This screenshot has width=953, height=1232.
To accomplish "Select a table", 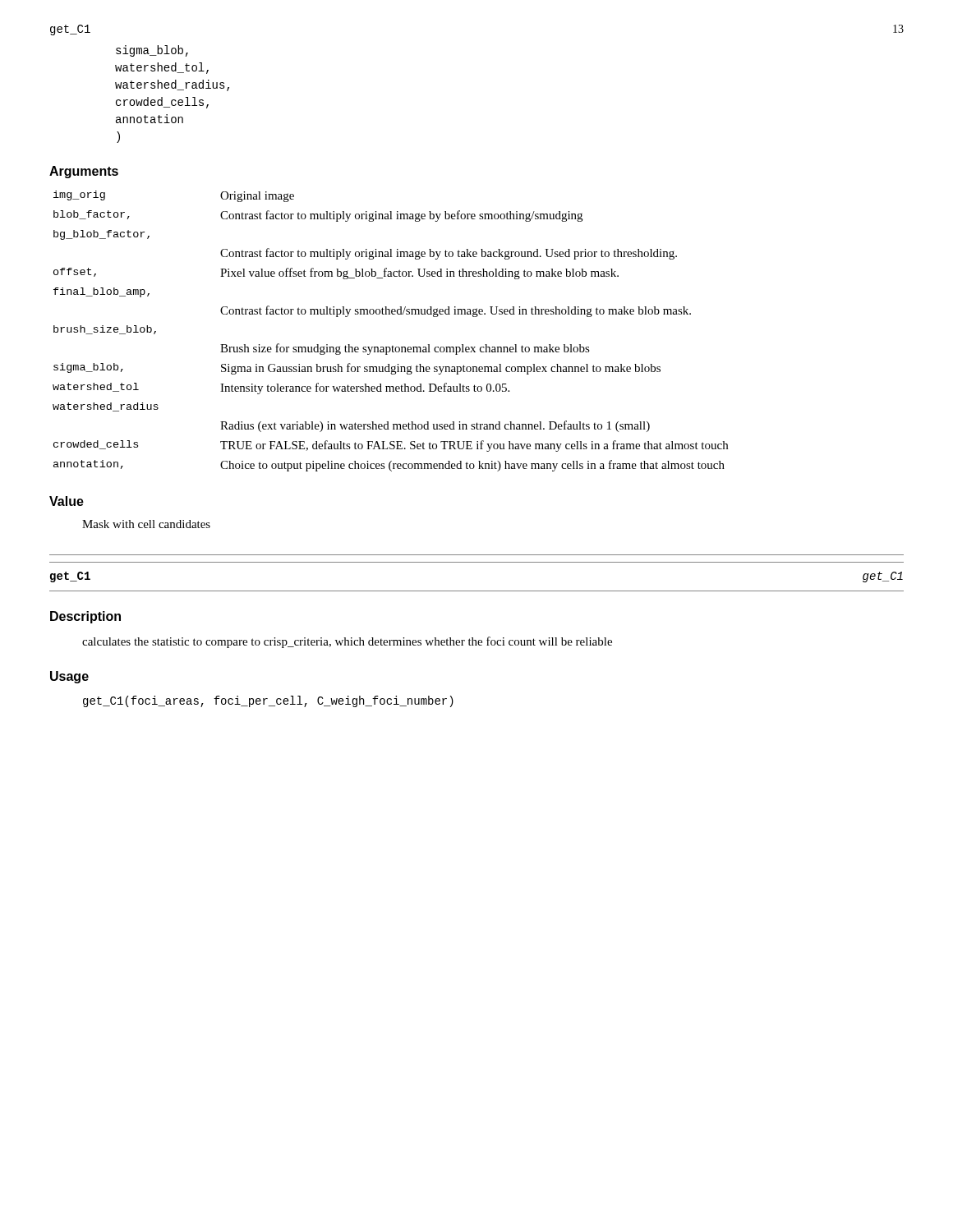I will (476, 332).
